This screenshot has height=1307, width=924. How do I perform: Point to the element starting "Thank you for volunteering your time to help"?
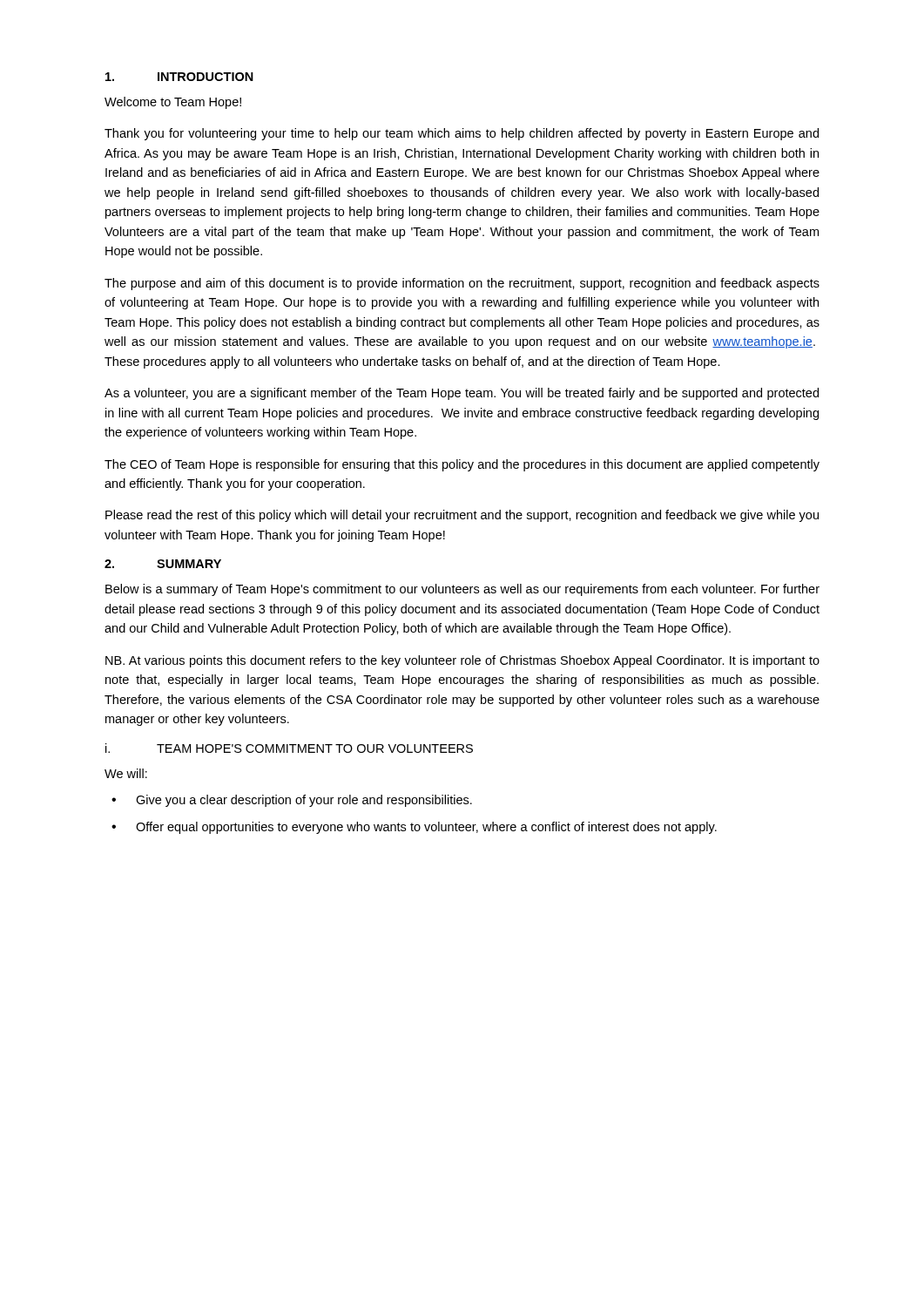[462, 193]
